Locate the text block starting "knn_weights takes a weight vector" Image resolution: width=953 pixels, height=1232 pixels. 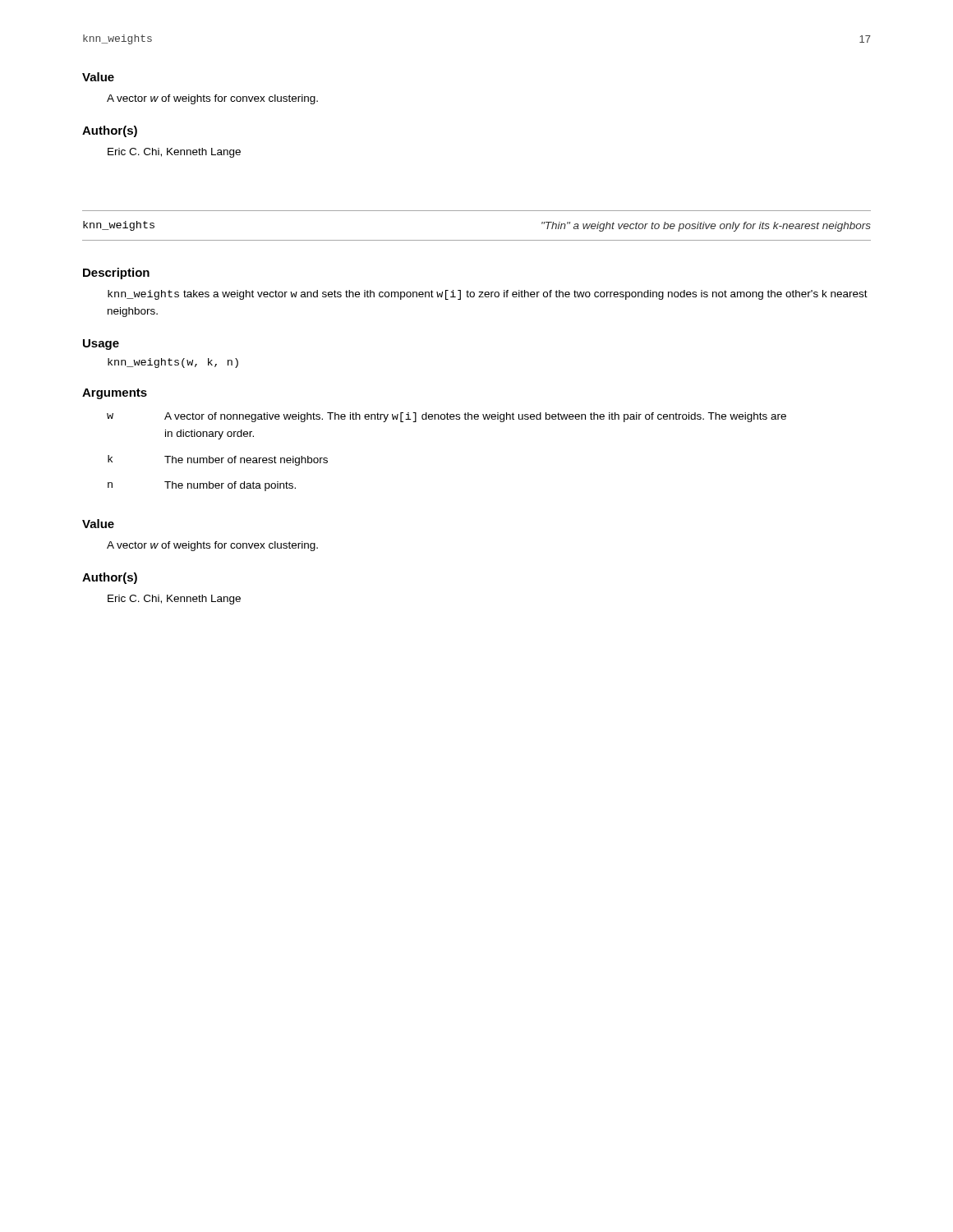tap(487, 302)
